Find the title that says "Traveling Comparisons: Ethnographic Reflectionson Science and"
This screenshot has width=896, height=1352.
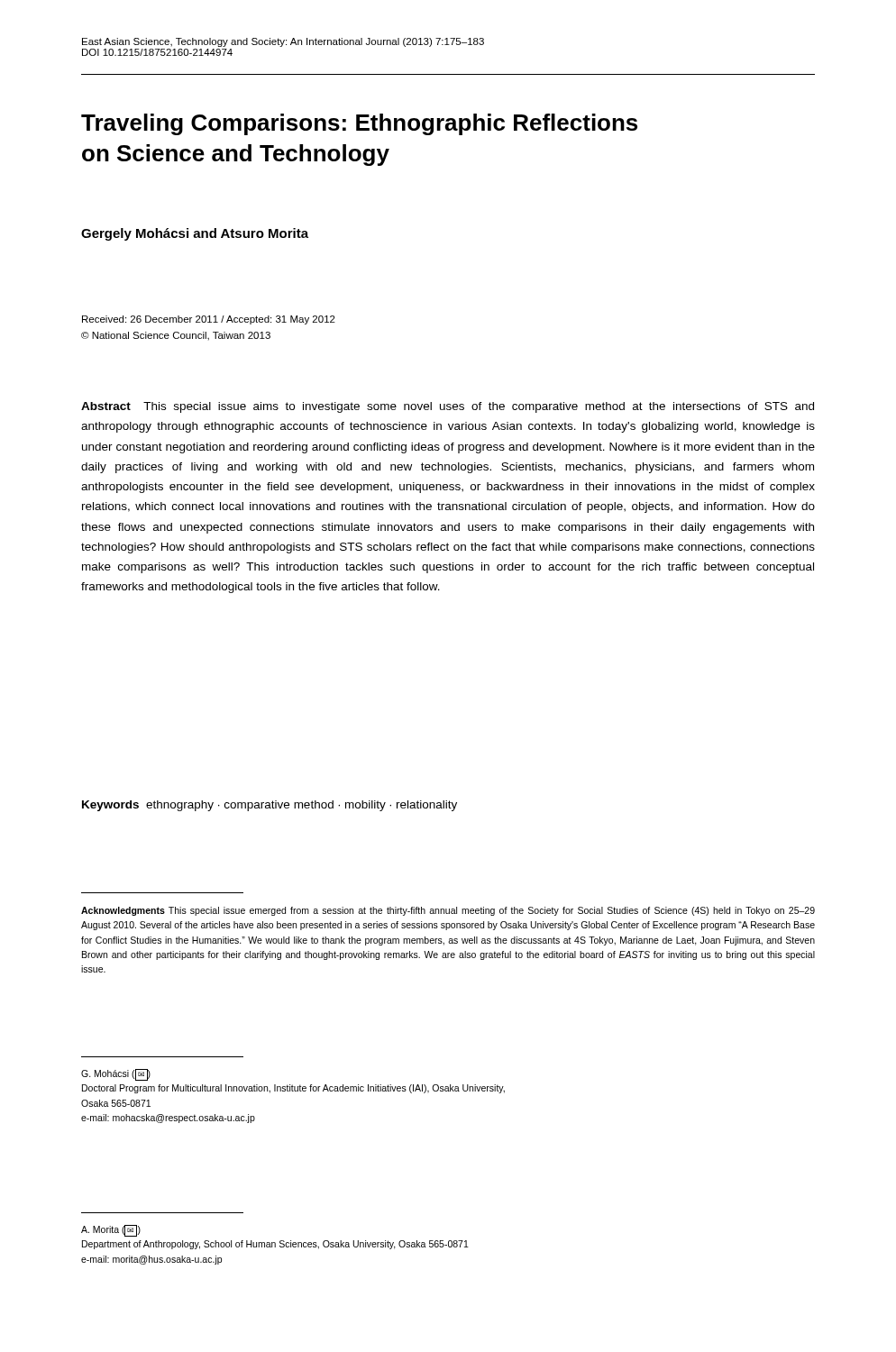448,139
